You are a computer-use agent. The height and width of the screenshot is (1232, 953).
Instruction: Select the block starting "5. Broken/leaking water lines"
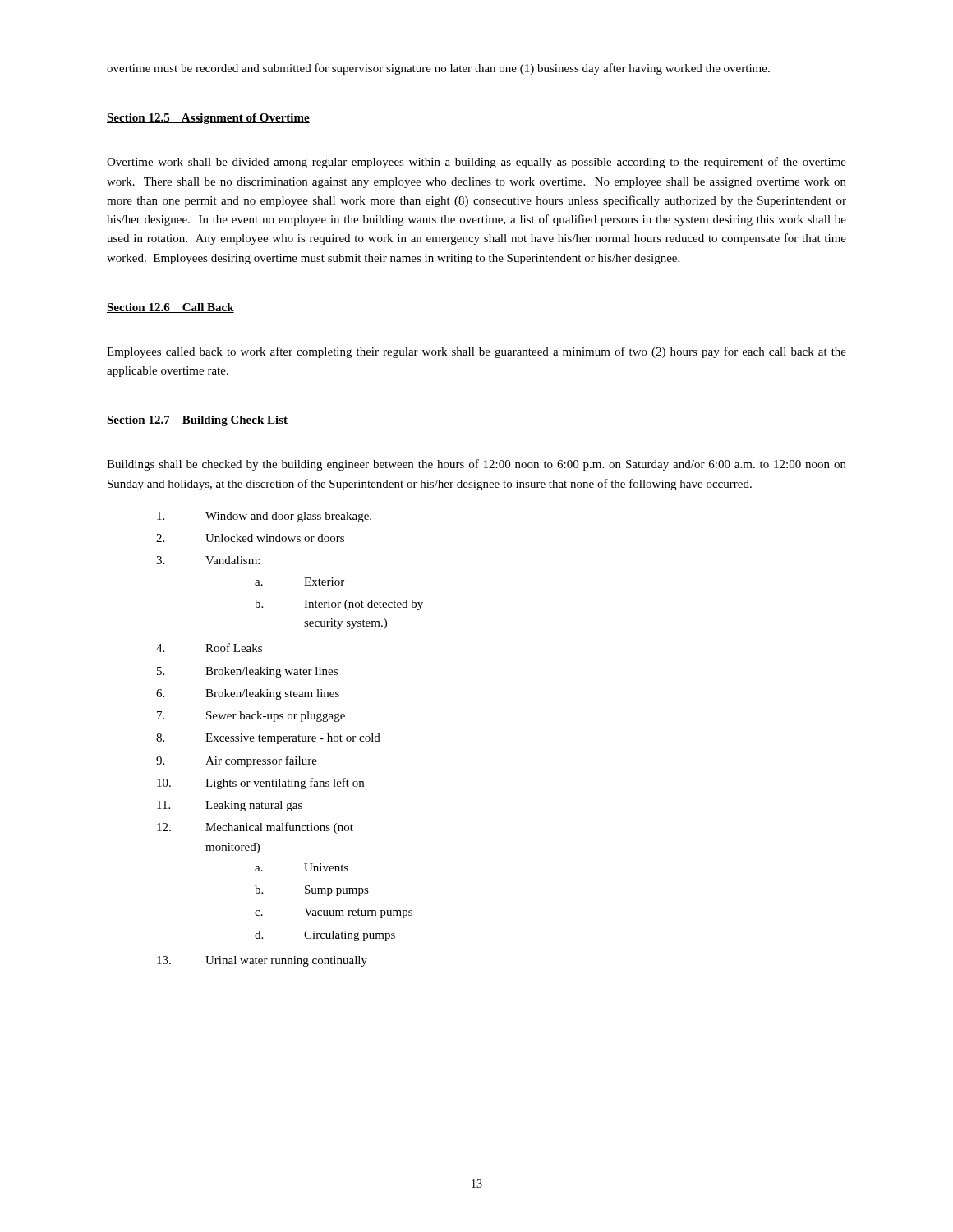[247, 672]
